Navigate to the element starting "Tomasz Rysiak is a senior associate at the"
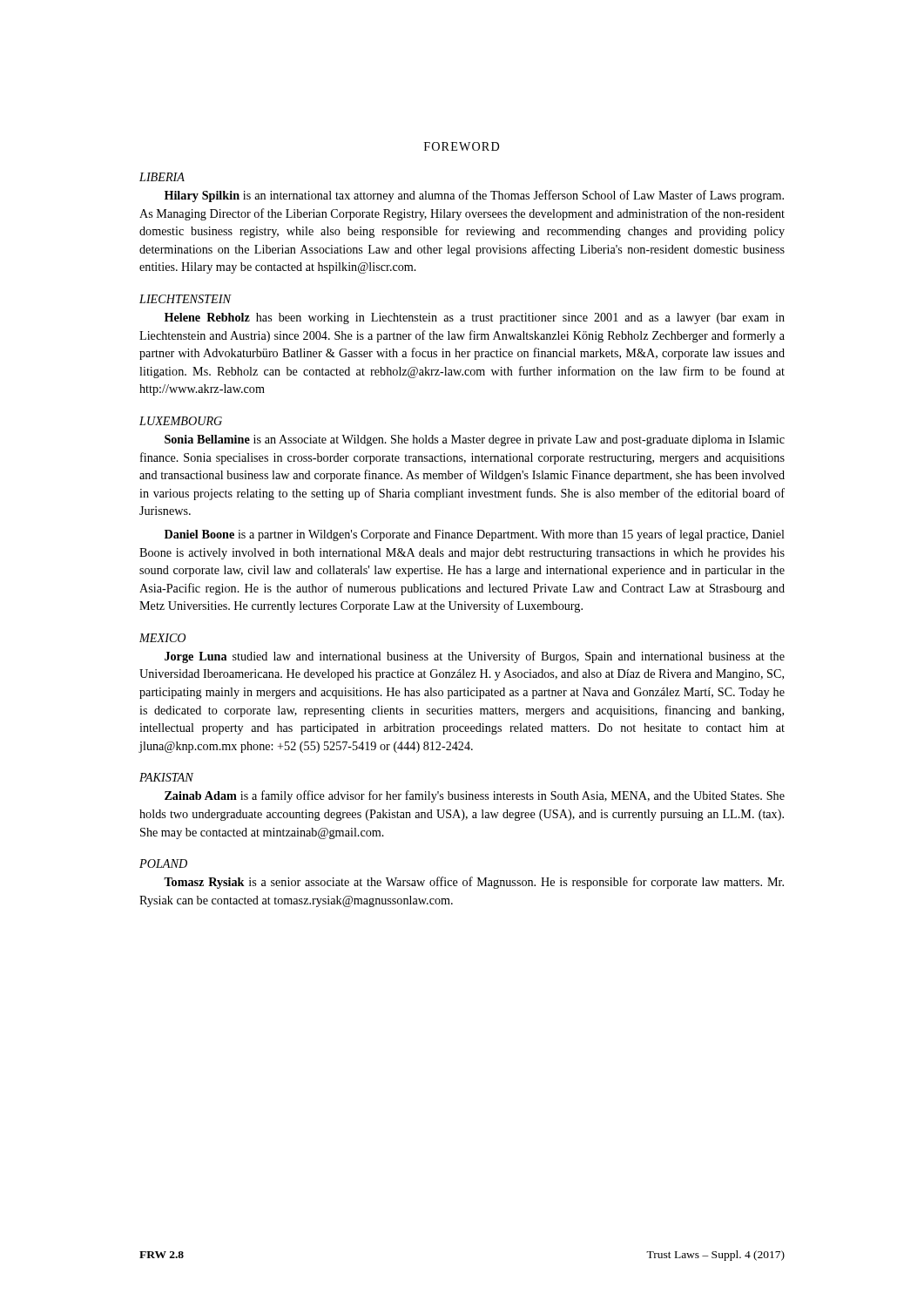The width and height of the screenshot is (924, 1307). click(x=462, y=891)
